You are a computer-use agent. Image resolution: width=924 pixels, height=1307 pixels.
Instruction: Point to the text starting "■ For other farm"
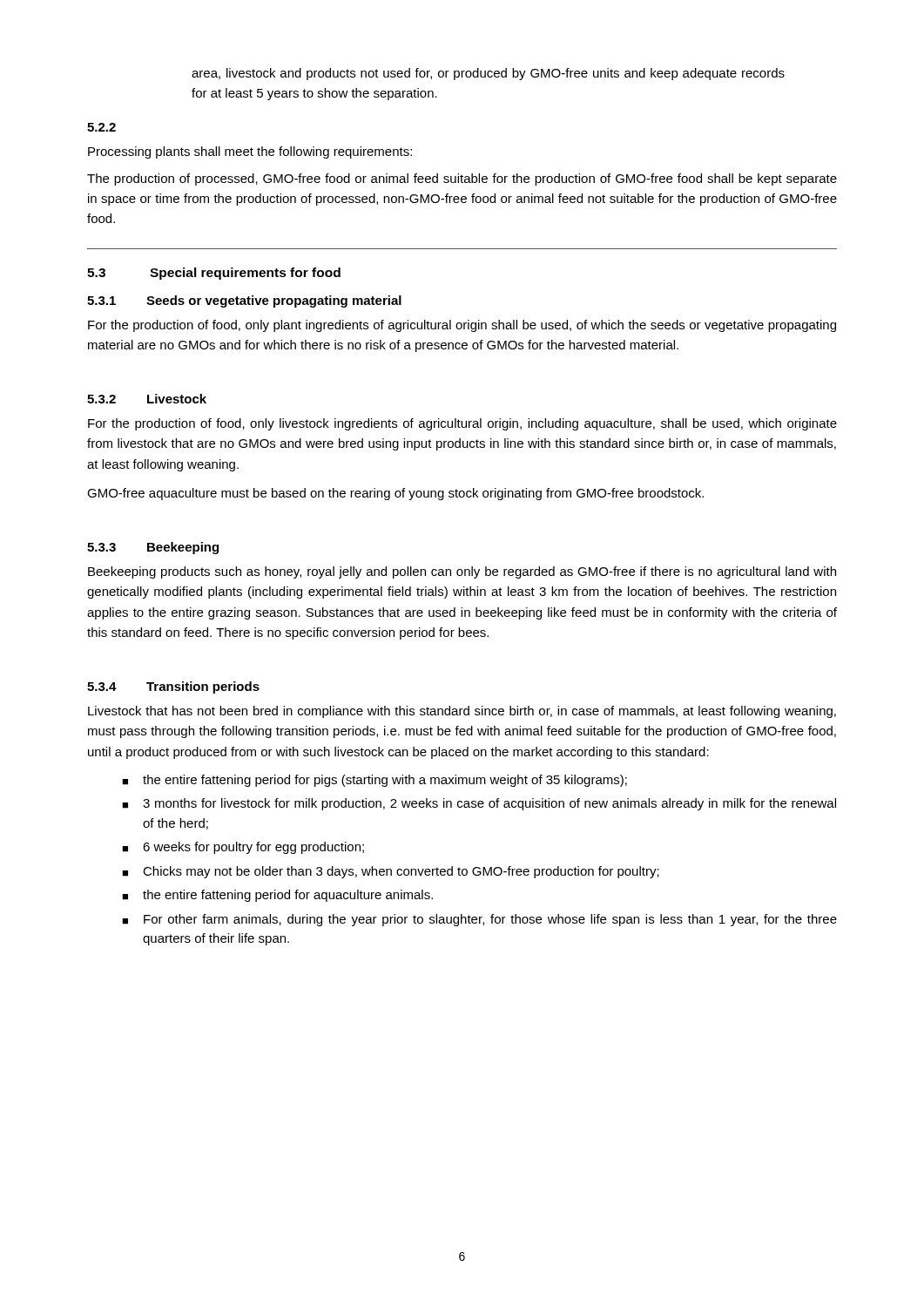tap(479, 929)
